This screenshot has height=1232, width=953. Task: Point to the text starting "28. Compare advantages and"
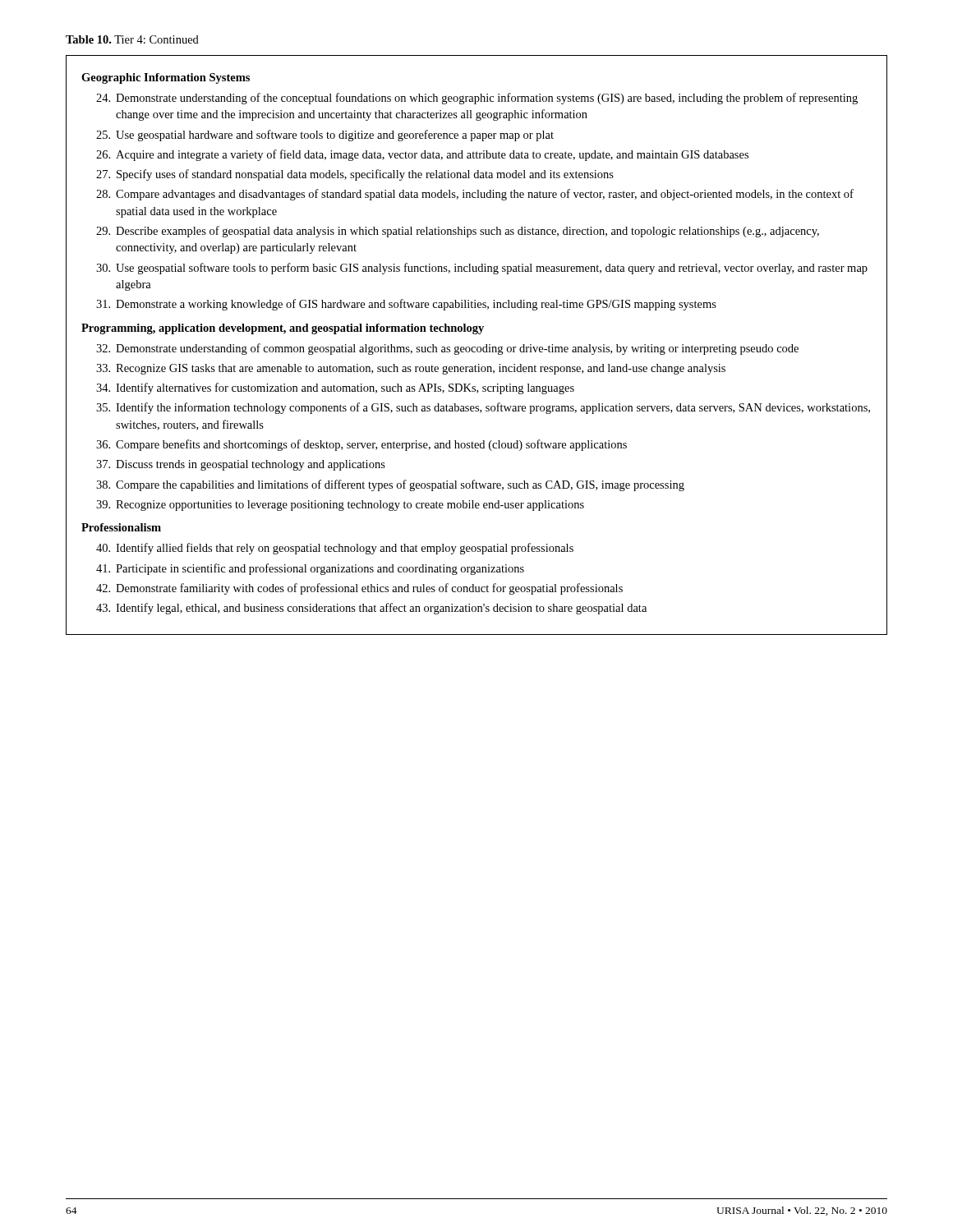pyautogui.click(x=476, y=203)
